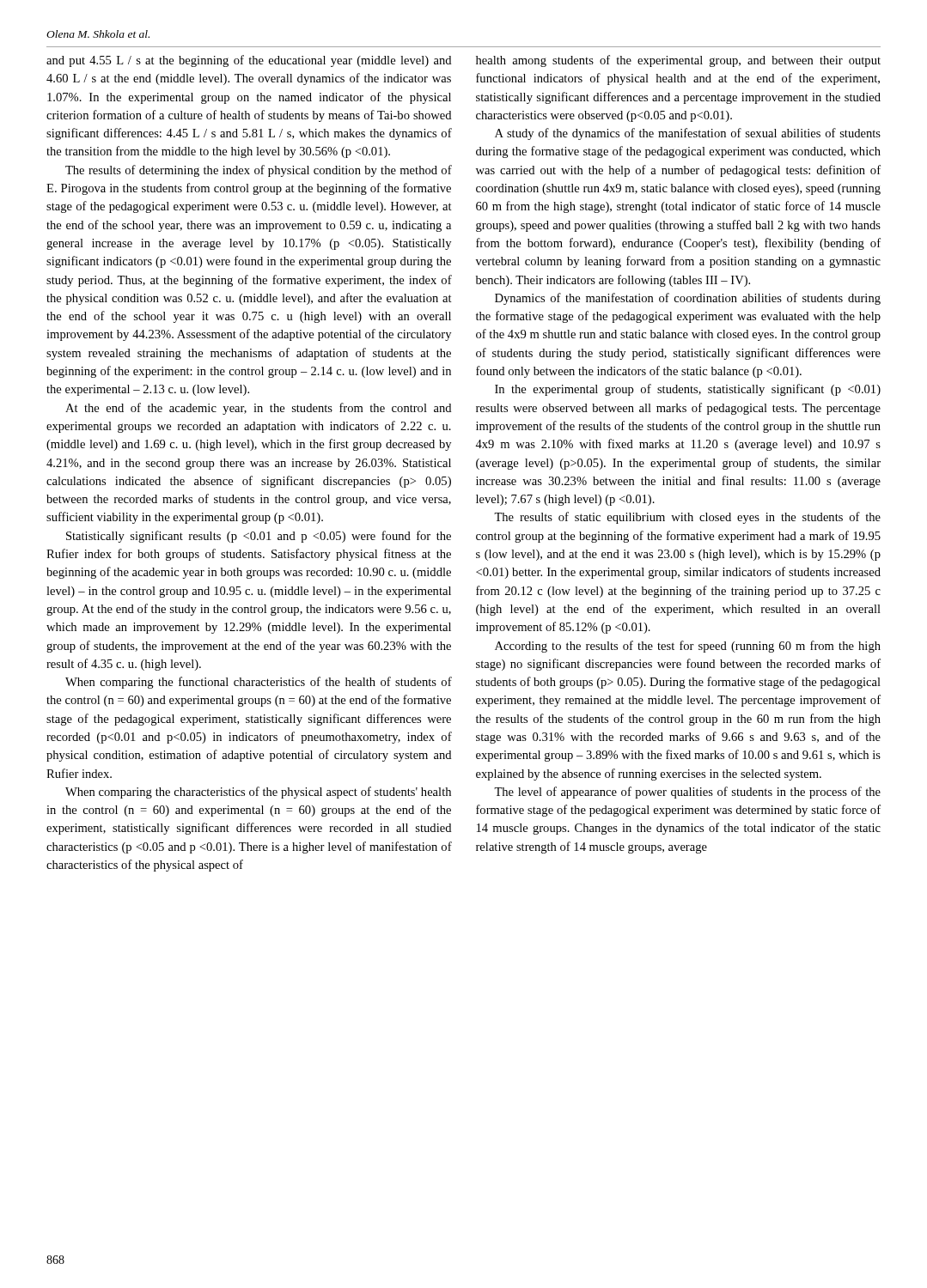This screenshot has height=1288, width=927.
Task: Find the text block containing "The results of determining the index of physical"
Action: 249,280
